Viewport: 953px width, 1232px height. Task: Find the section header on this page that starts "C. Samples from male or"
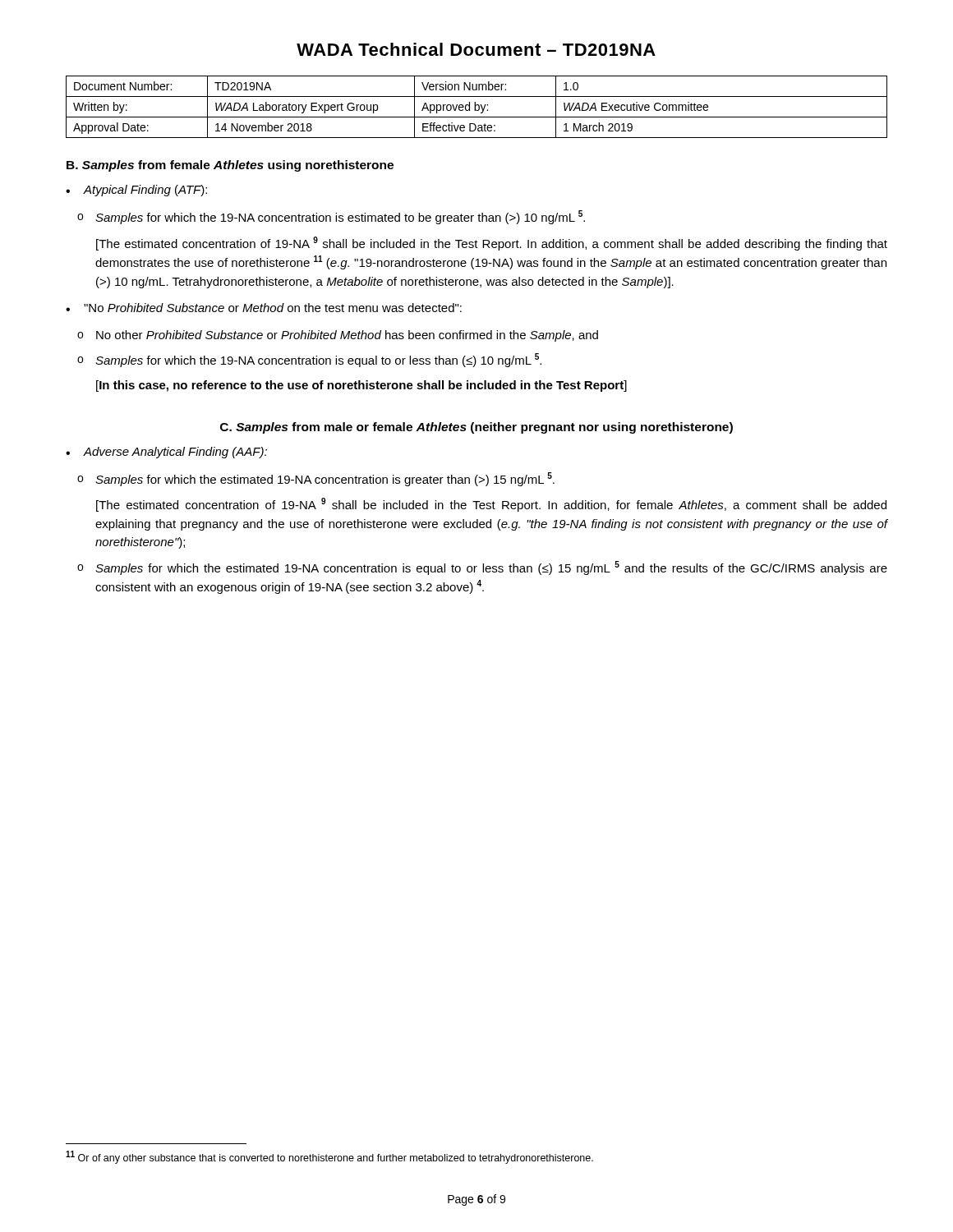coord(476,426)
